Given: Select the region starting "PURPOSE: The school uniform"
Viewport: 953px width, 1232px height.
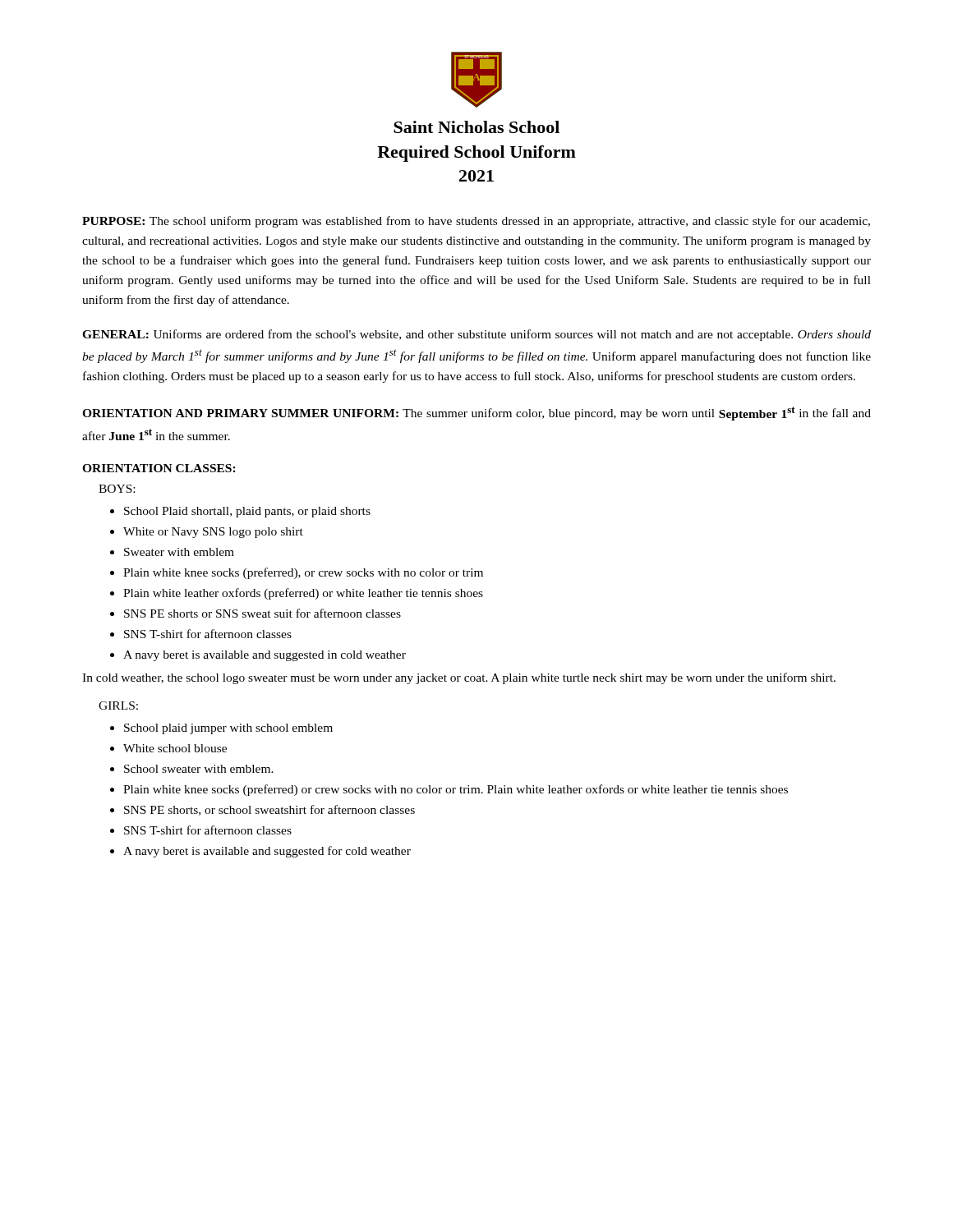Looking at the screenshot, I should (x=476, y=260).
